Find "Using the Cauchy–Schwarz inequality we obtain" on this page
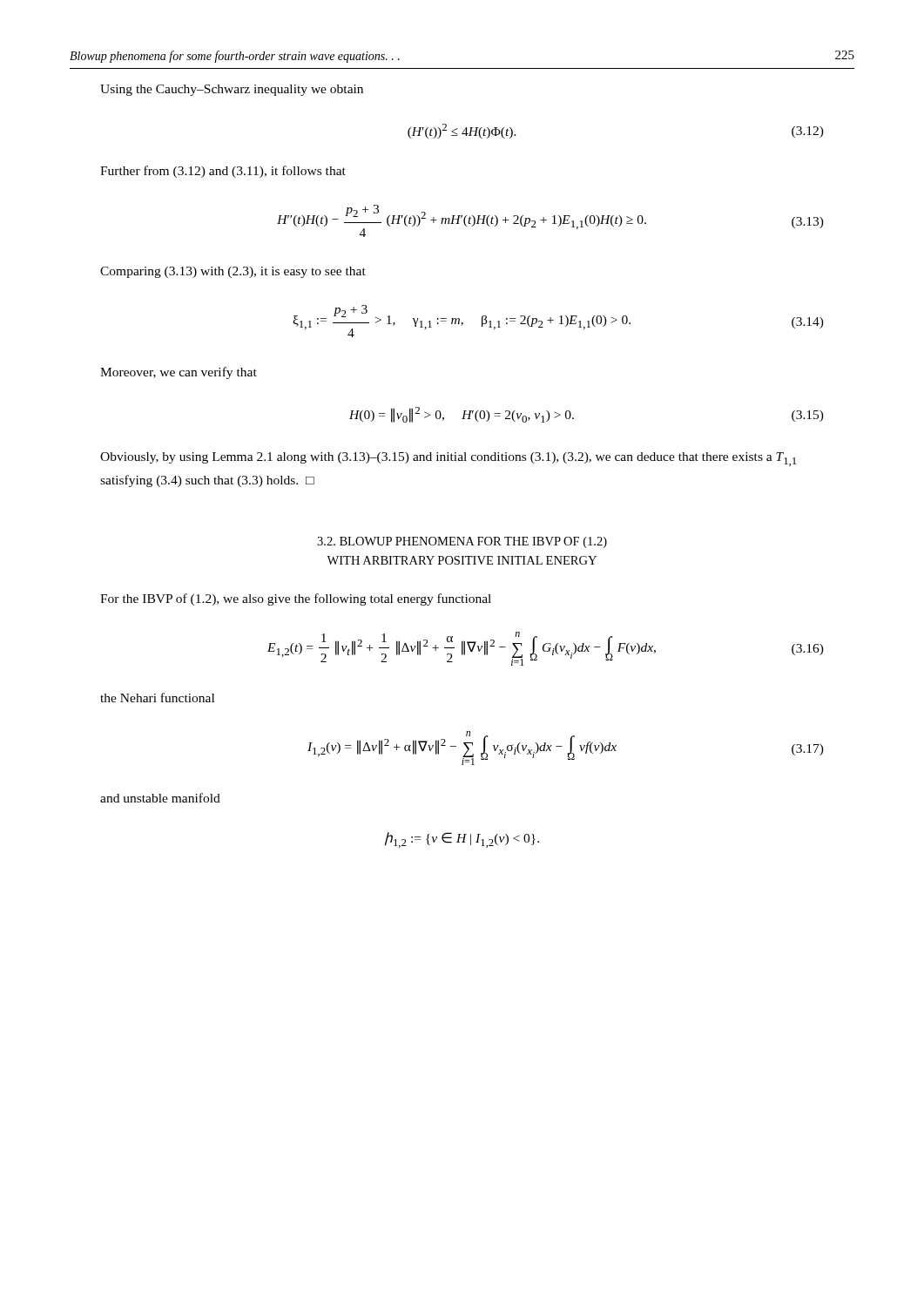 232,88
